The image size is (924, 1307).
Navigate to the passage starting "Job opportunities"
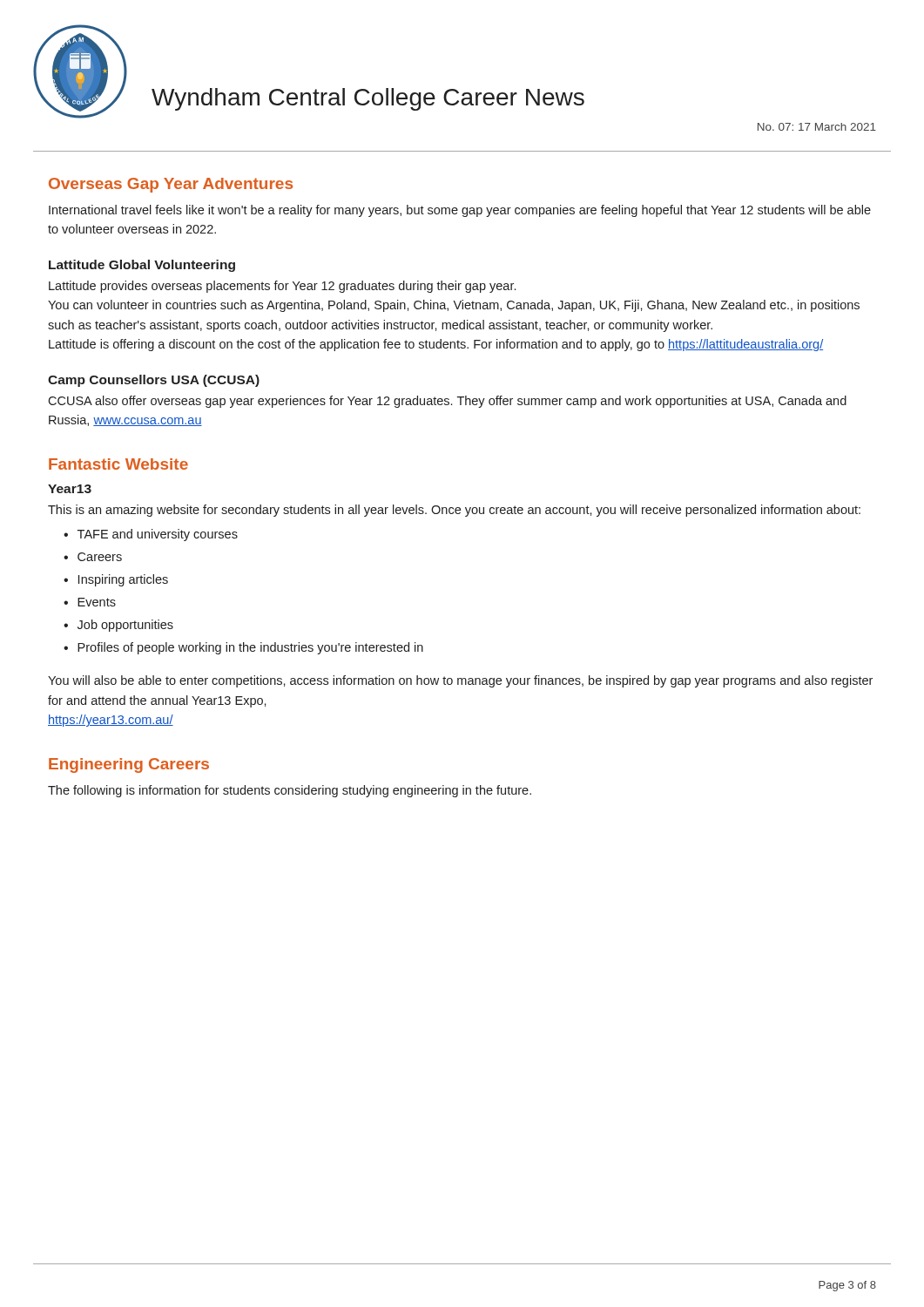coord(125,625)
